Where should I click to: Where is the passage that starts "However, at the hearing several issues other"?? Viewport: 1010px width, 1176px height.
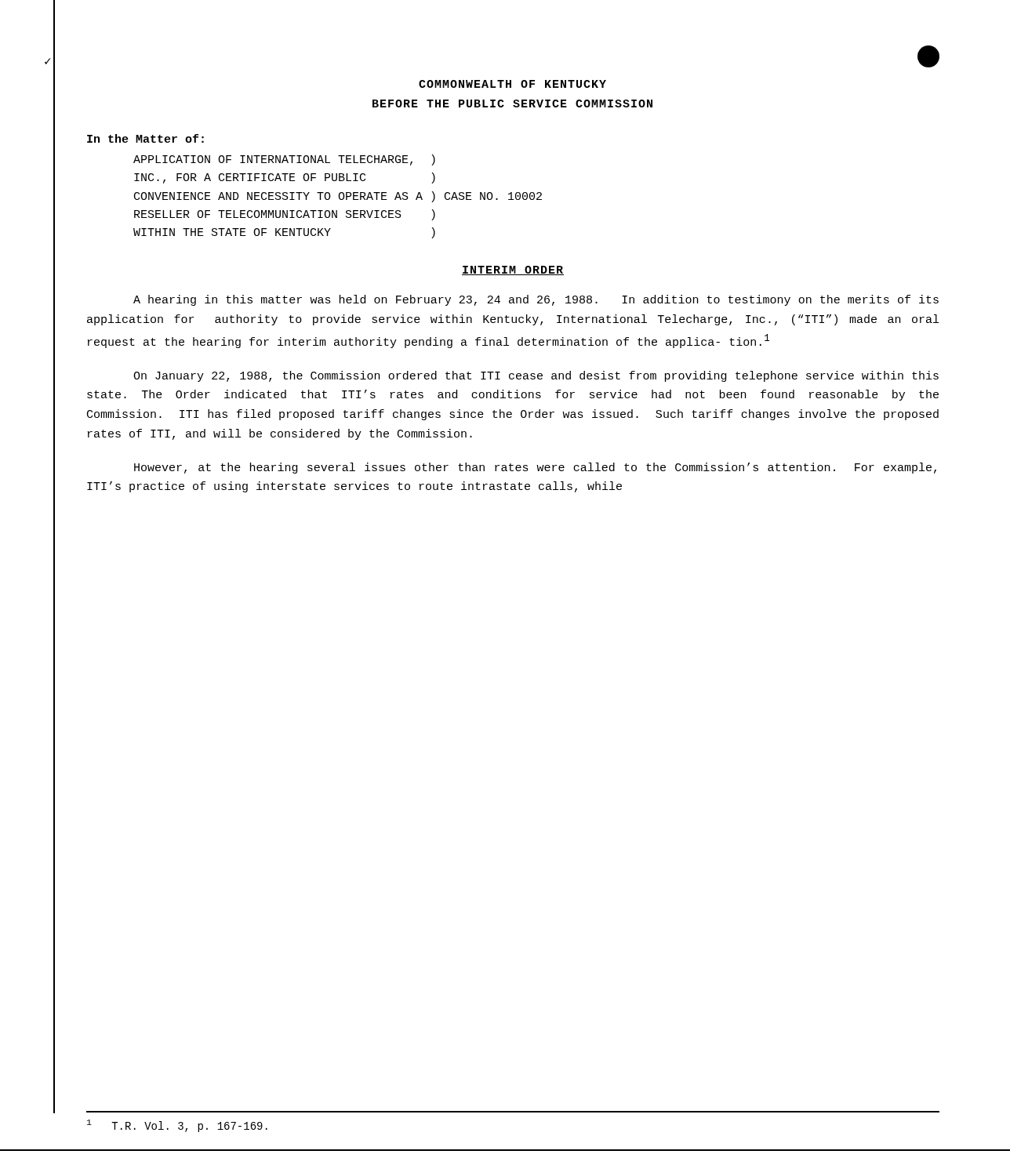coord(513,478)
